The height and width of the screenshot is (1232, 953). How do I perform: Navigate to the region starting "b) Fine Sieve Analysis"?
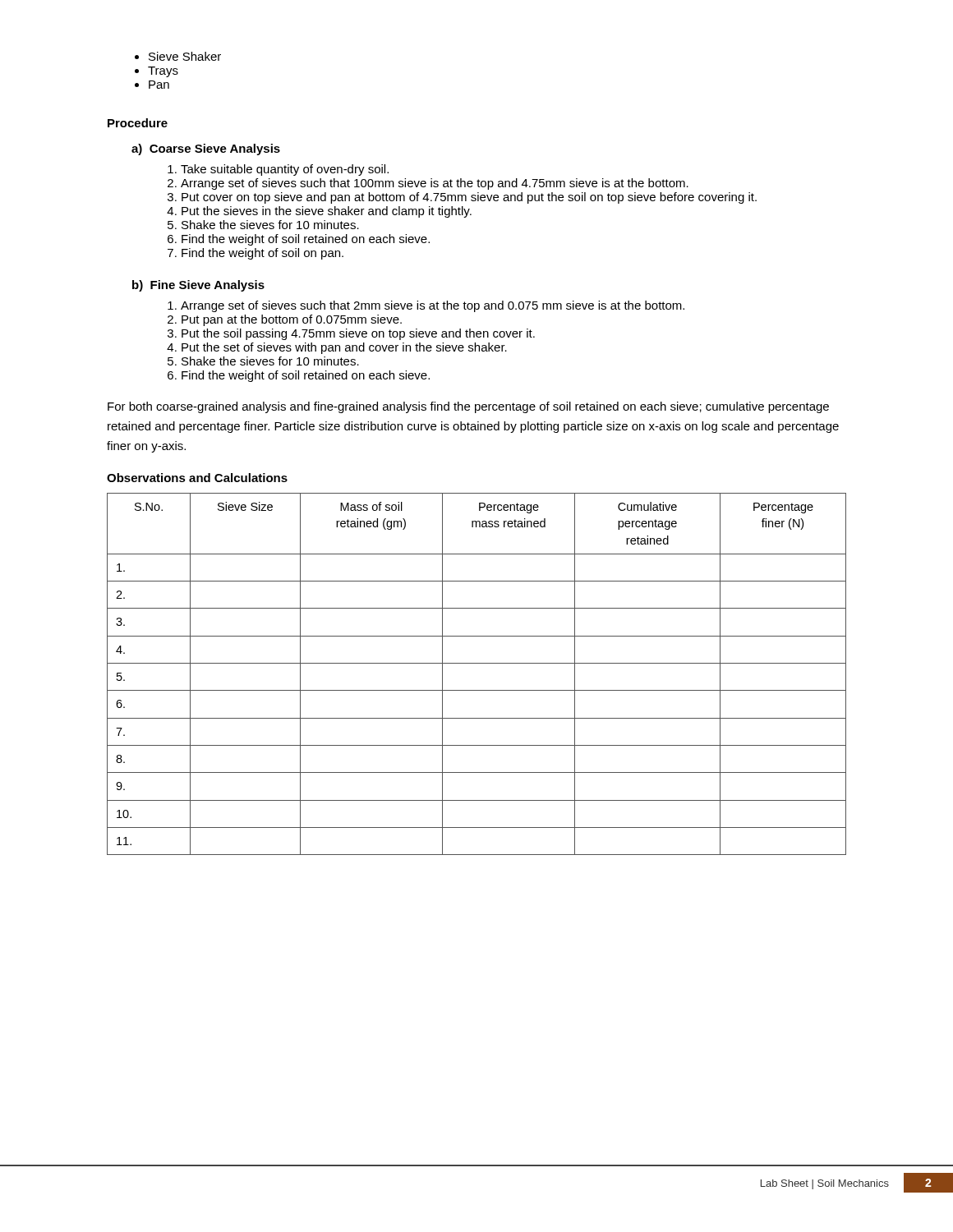(x=198, y=285)
